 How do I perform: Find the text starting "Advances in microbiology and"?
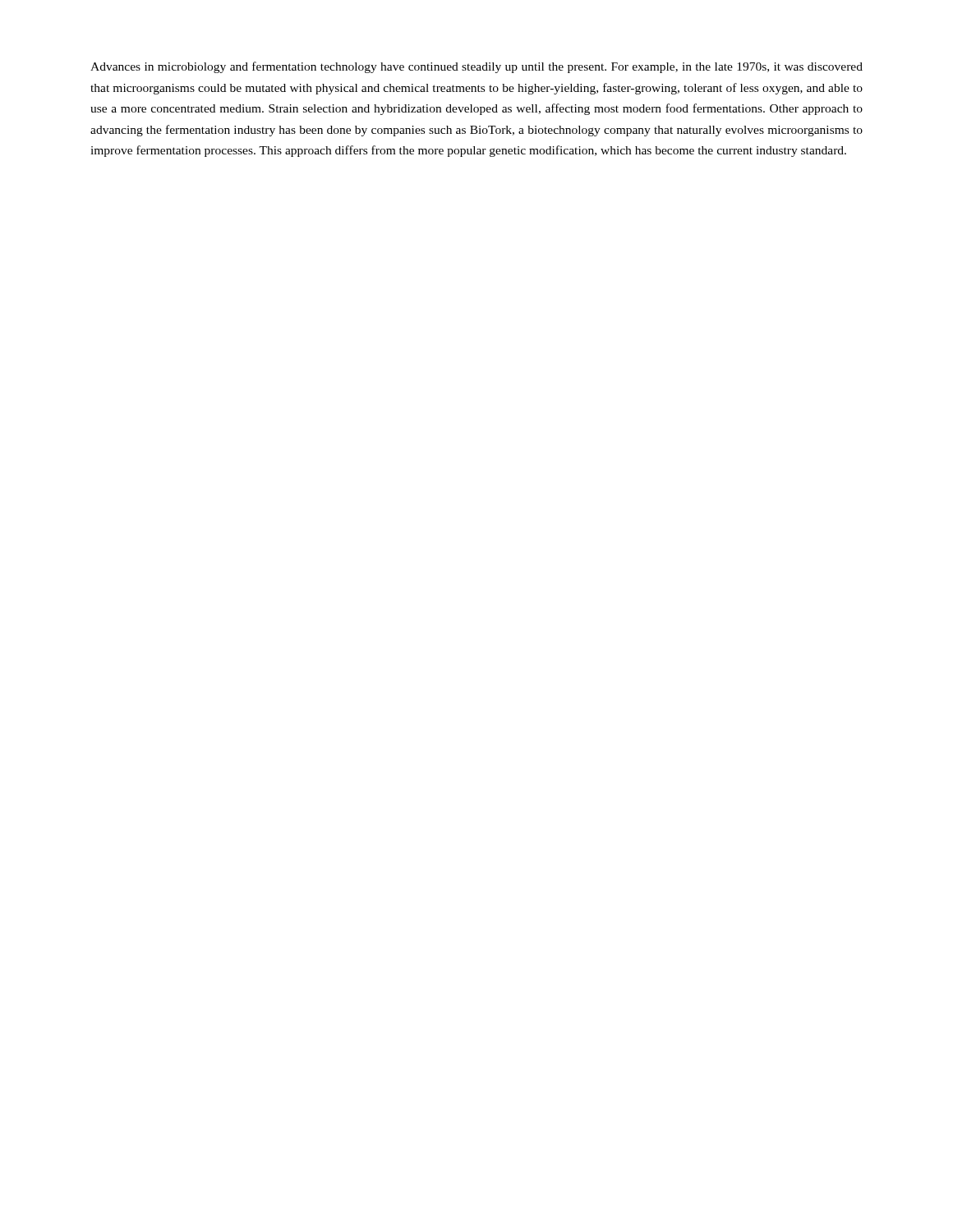(476, 108)
